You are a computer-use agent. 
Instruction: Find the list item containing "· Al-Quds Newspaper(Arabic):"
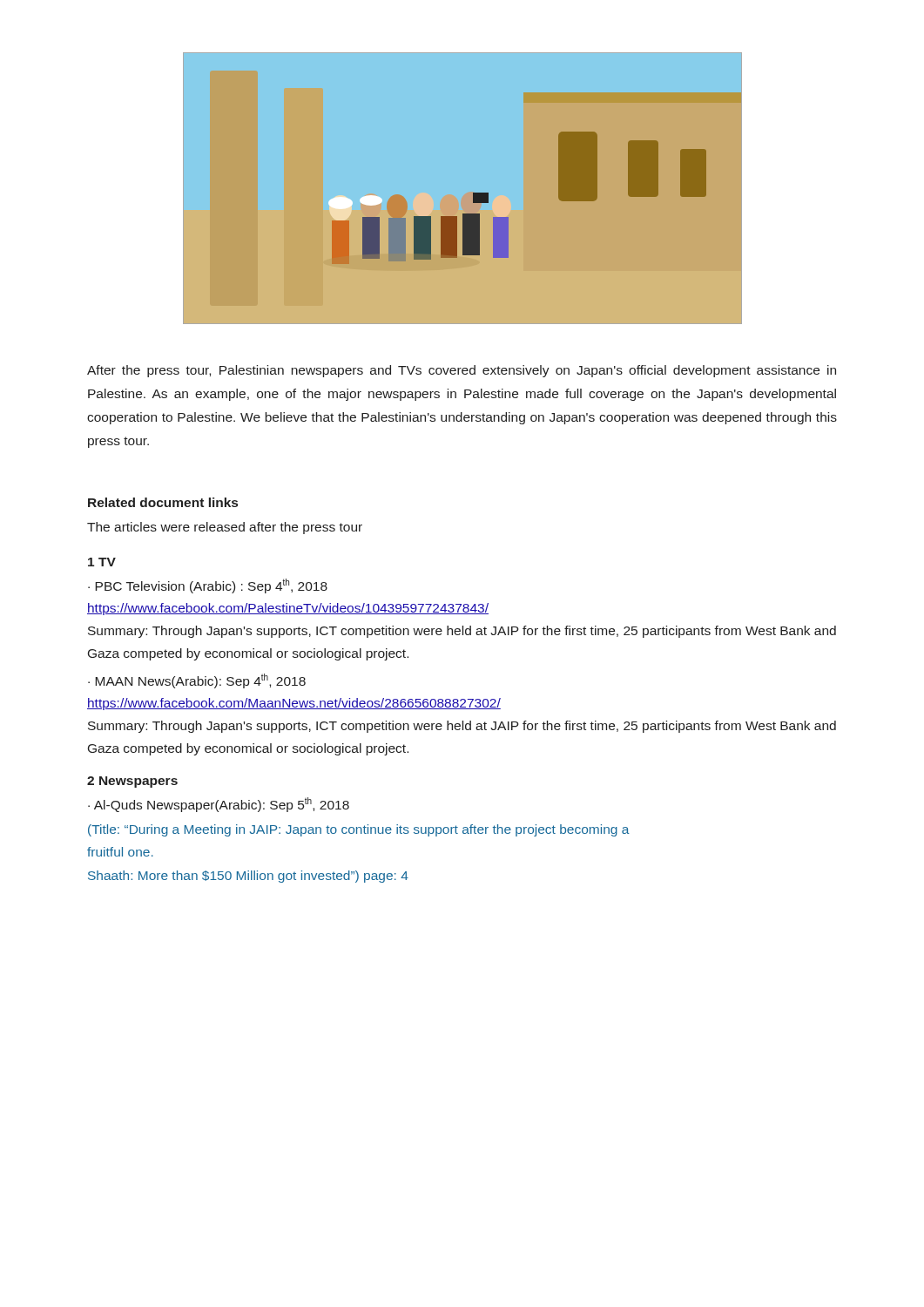point(218,804)
